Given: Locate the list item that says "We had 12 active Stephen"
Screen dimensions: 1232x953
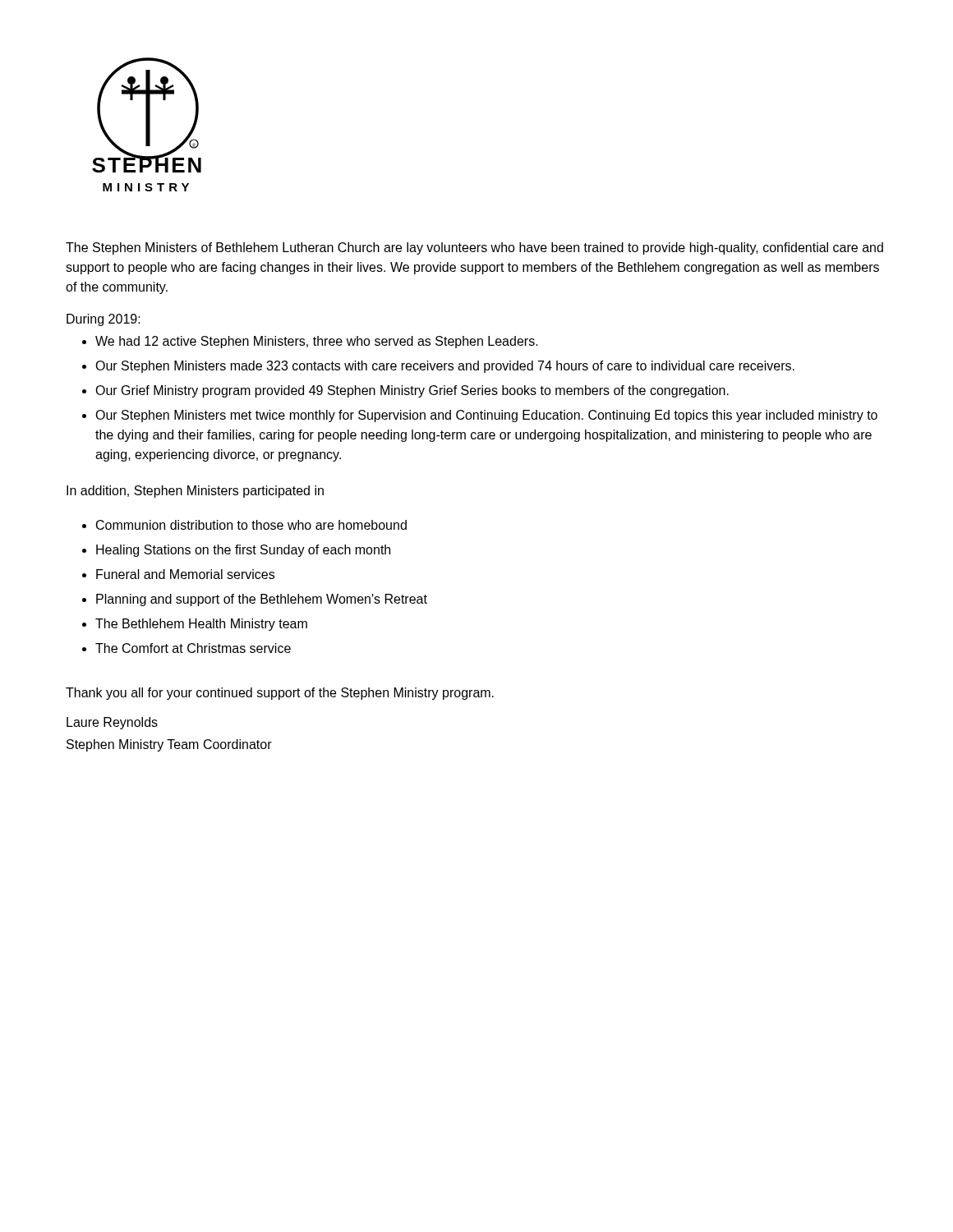Looking at the screenshot, I should point(317,341).
